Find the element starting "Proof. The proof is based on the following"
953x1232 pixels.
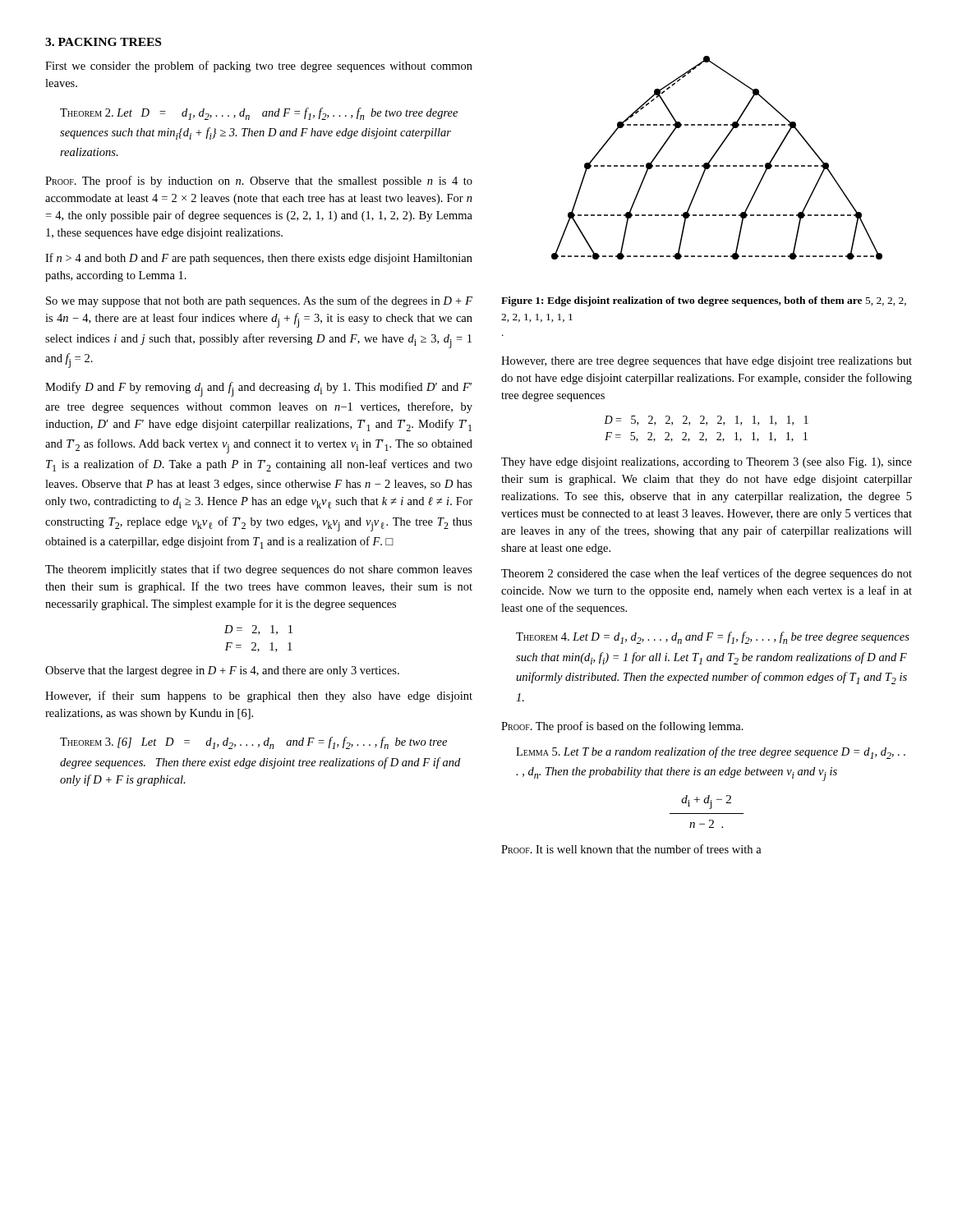707,726
